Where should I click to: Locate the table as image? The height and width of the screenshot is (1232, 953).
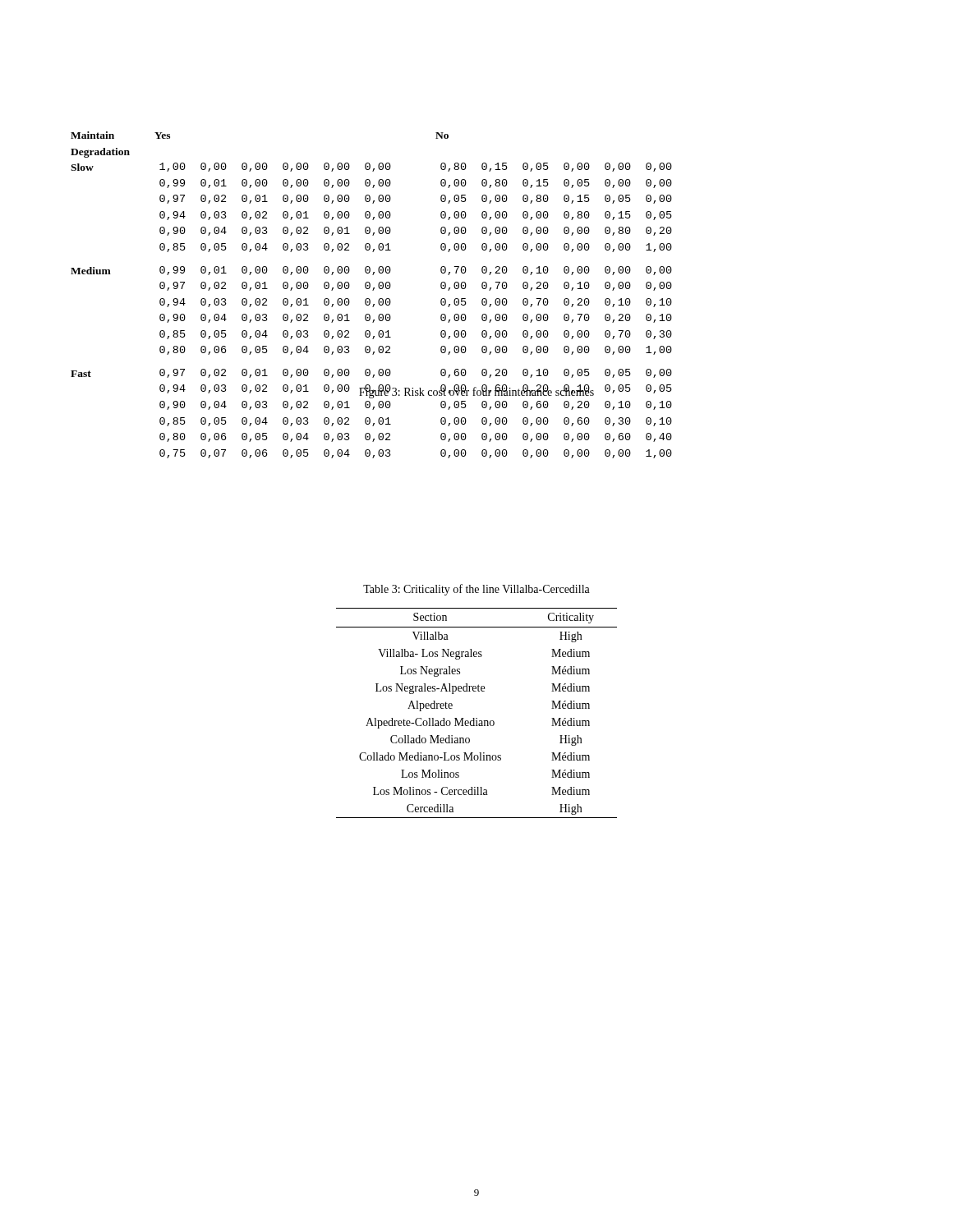click(x=476, y=295)
